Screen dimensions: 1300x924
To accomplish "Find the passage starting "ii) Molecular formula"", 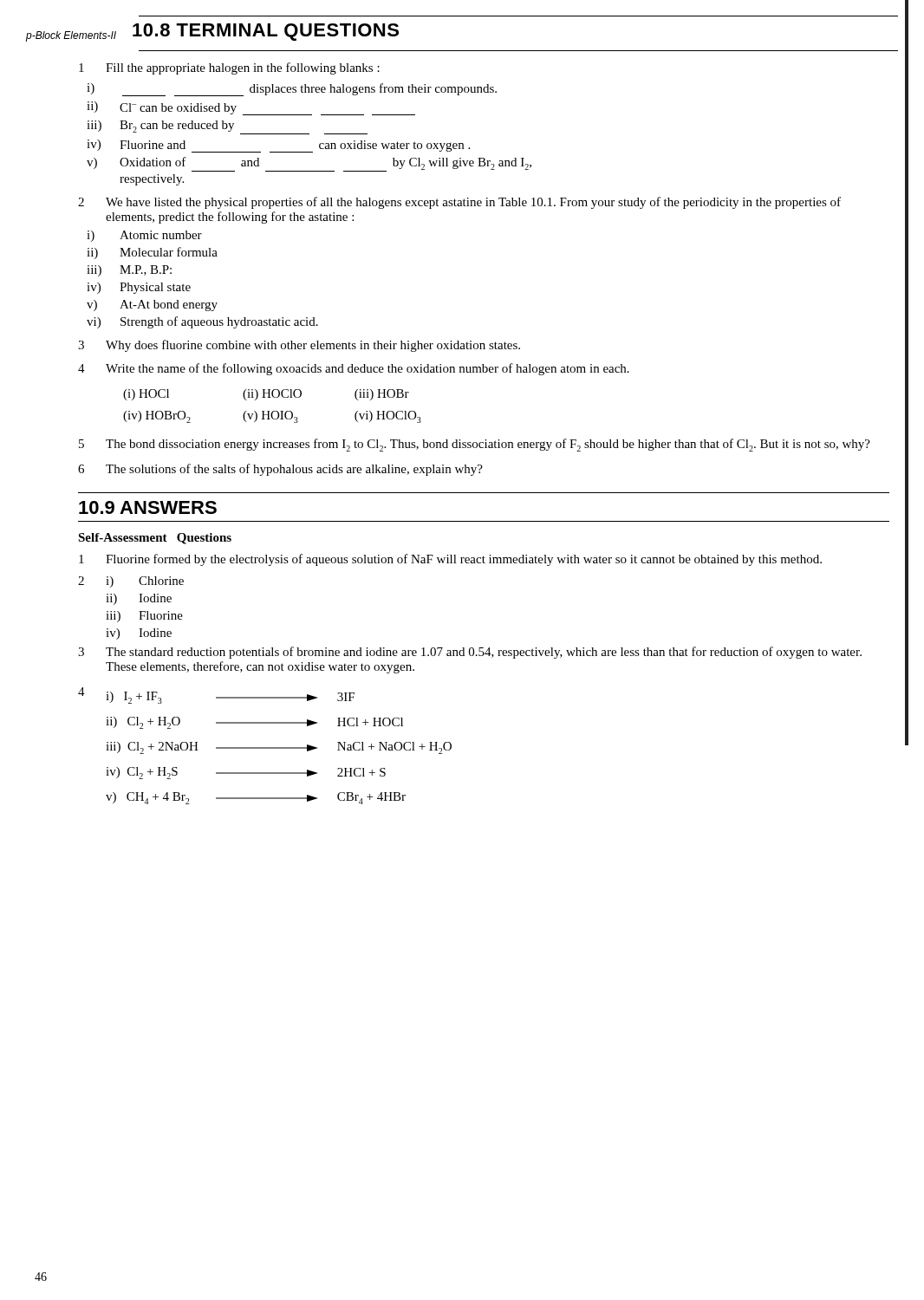I will coord(152,253).
